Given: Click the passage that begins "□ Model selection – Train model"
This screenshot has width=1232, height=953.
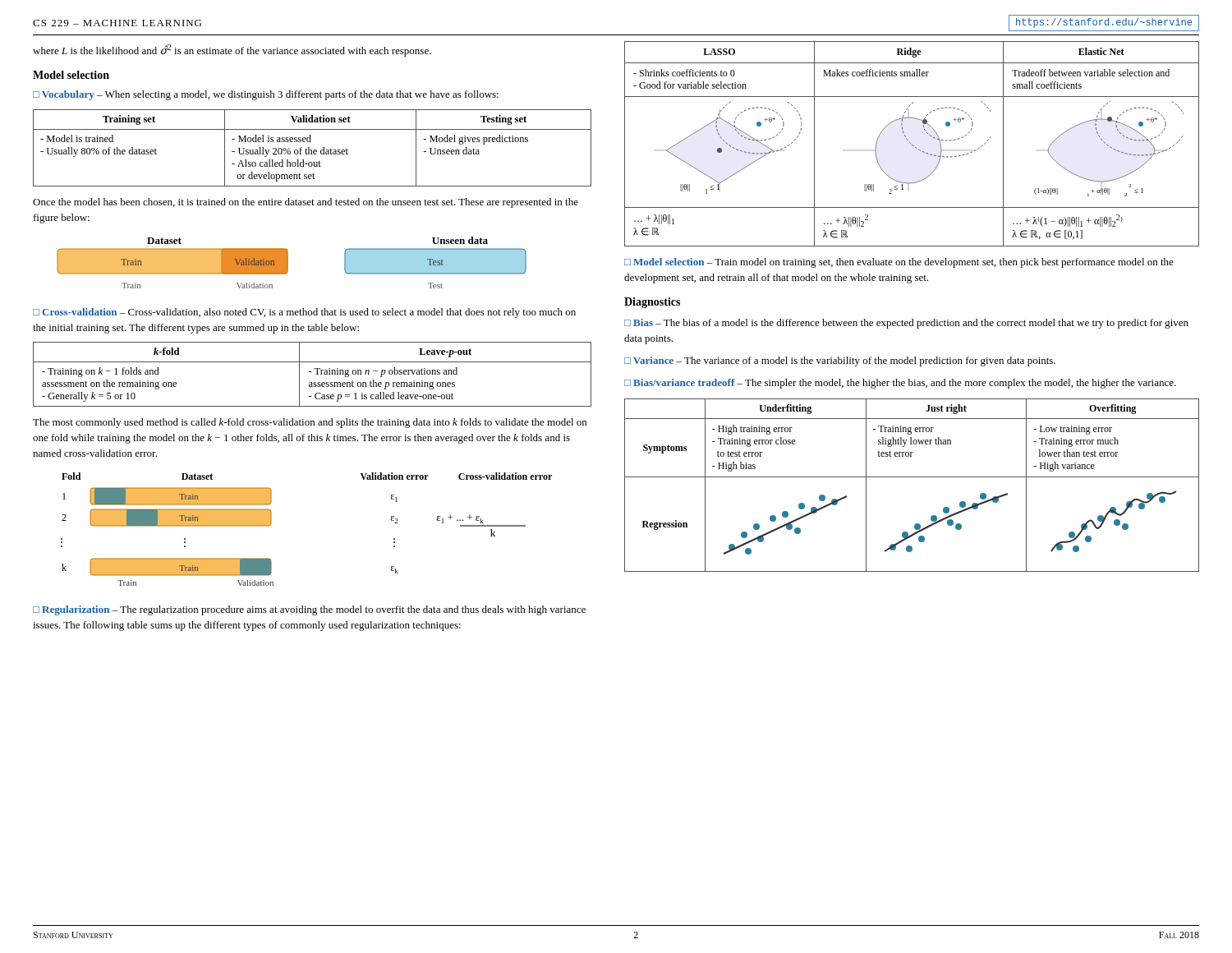Looking at the screenshot, I should coord(899,270).
